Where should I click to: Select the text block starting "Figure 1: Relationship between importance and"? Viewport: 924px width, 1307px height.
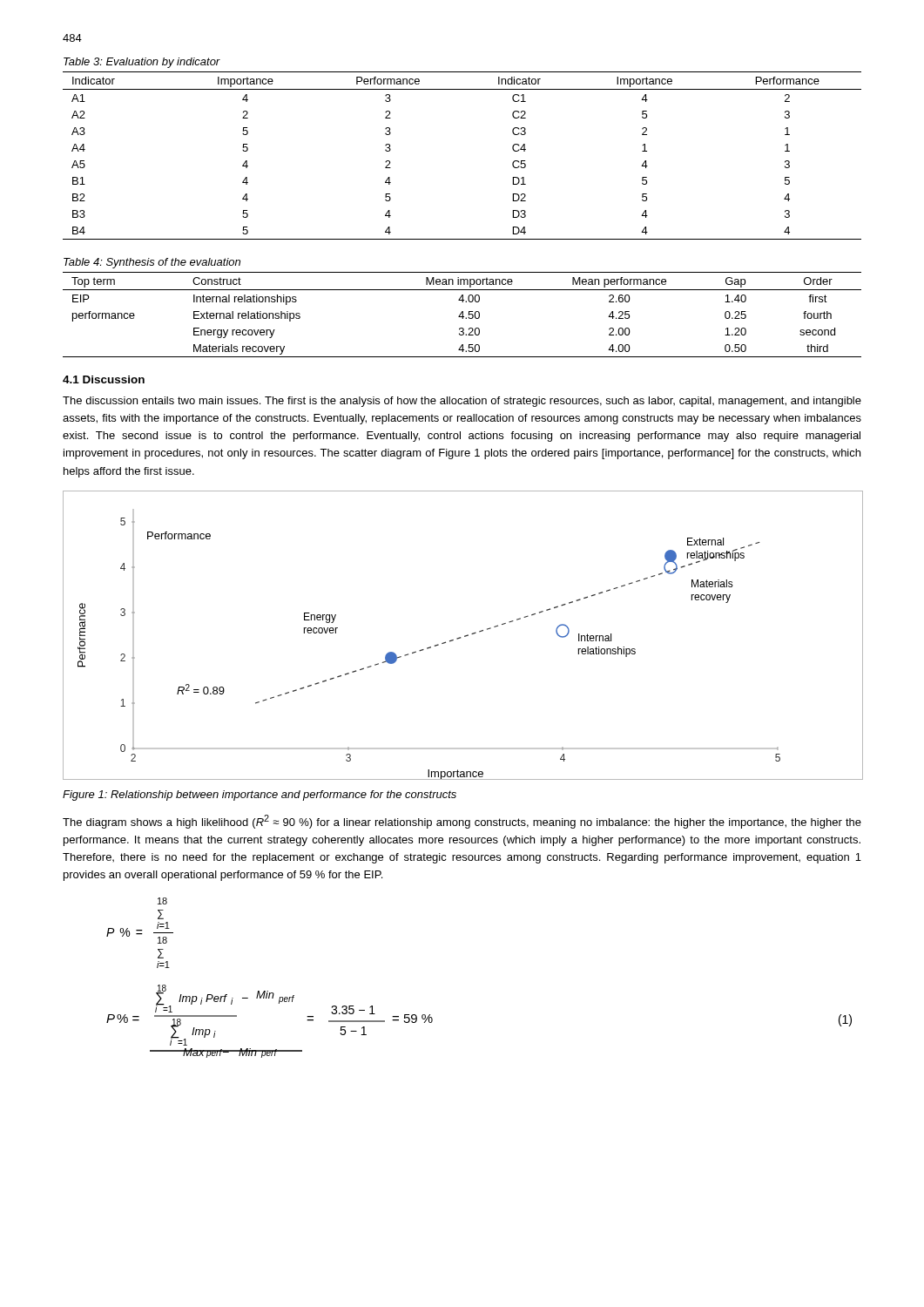point(260,794)
